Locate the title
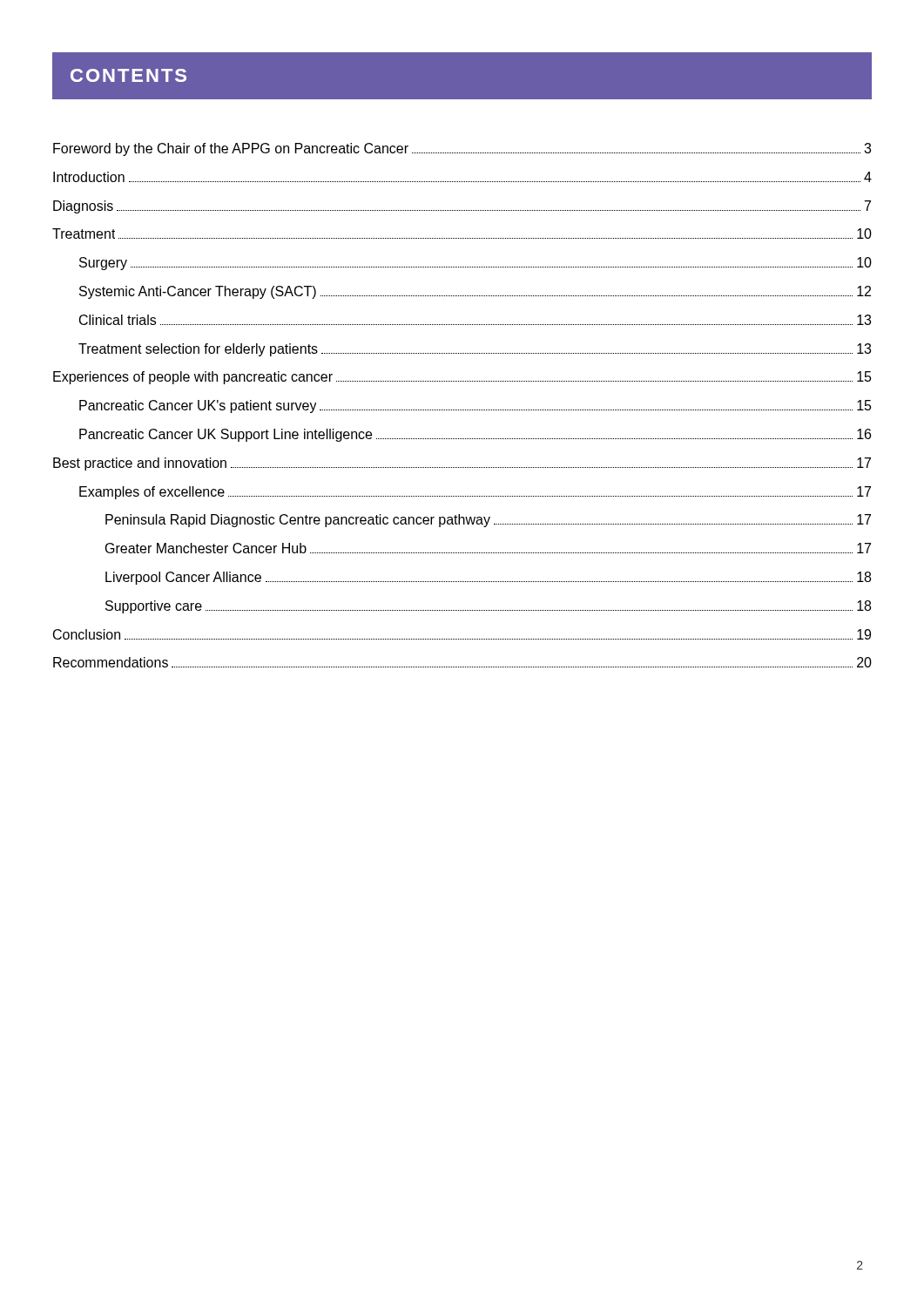Image resolution: width=924 pixels, height=1307 pixels. [129, 75]
